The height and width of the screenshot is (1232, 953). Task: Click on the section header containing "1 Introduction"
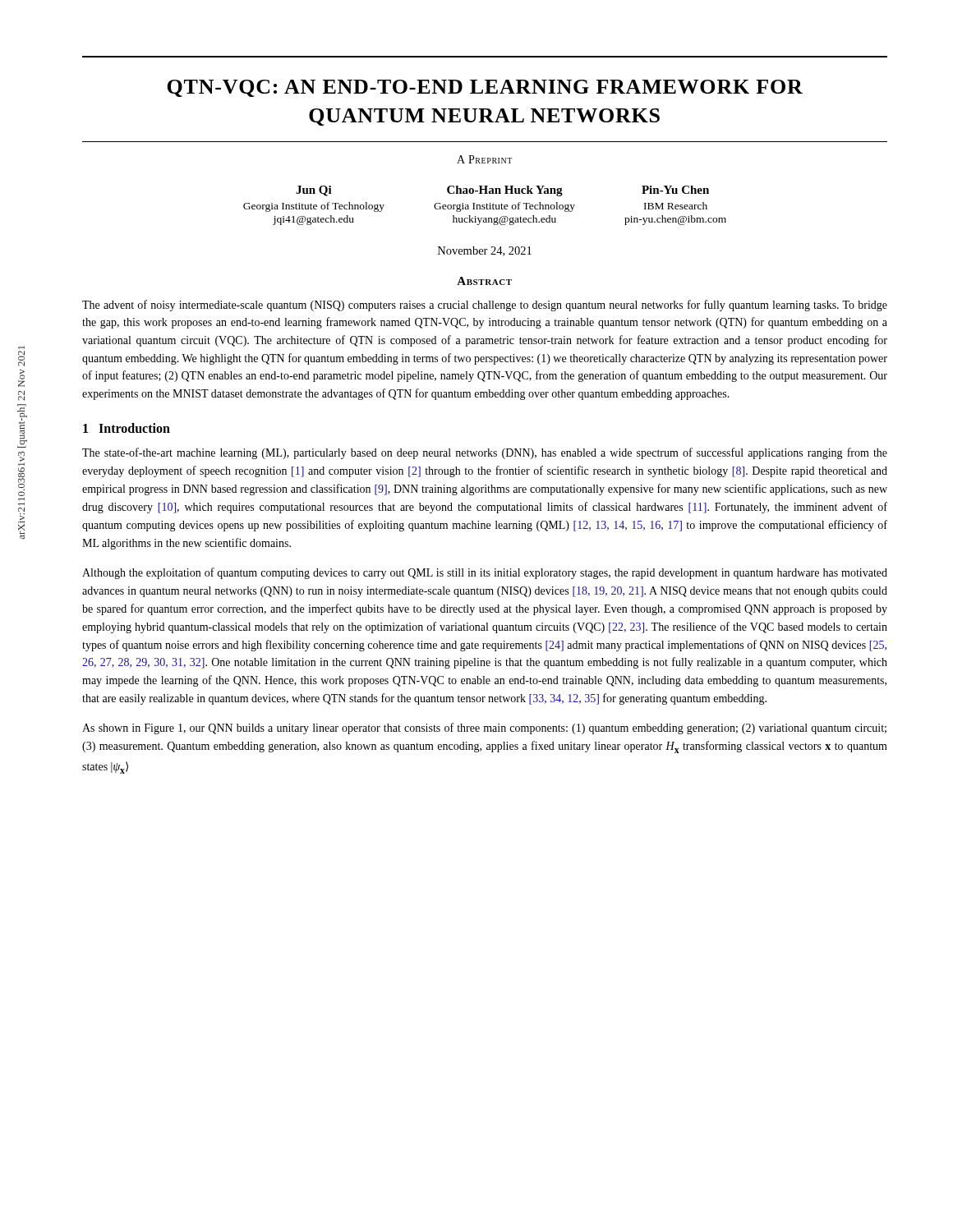[x=126, y=428]
